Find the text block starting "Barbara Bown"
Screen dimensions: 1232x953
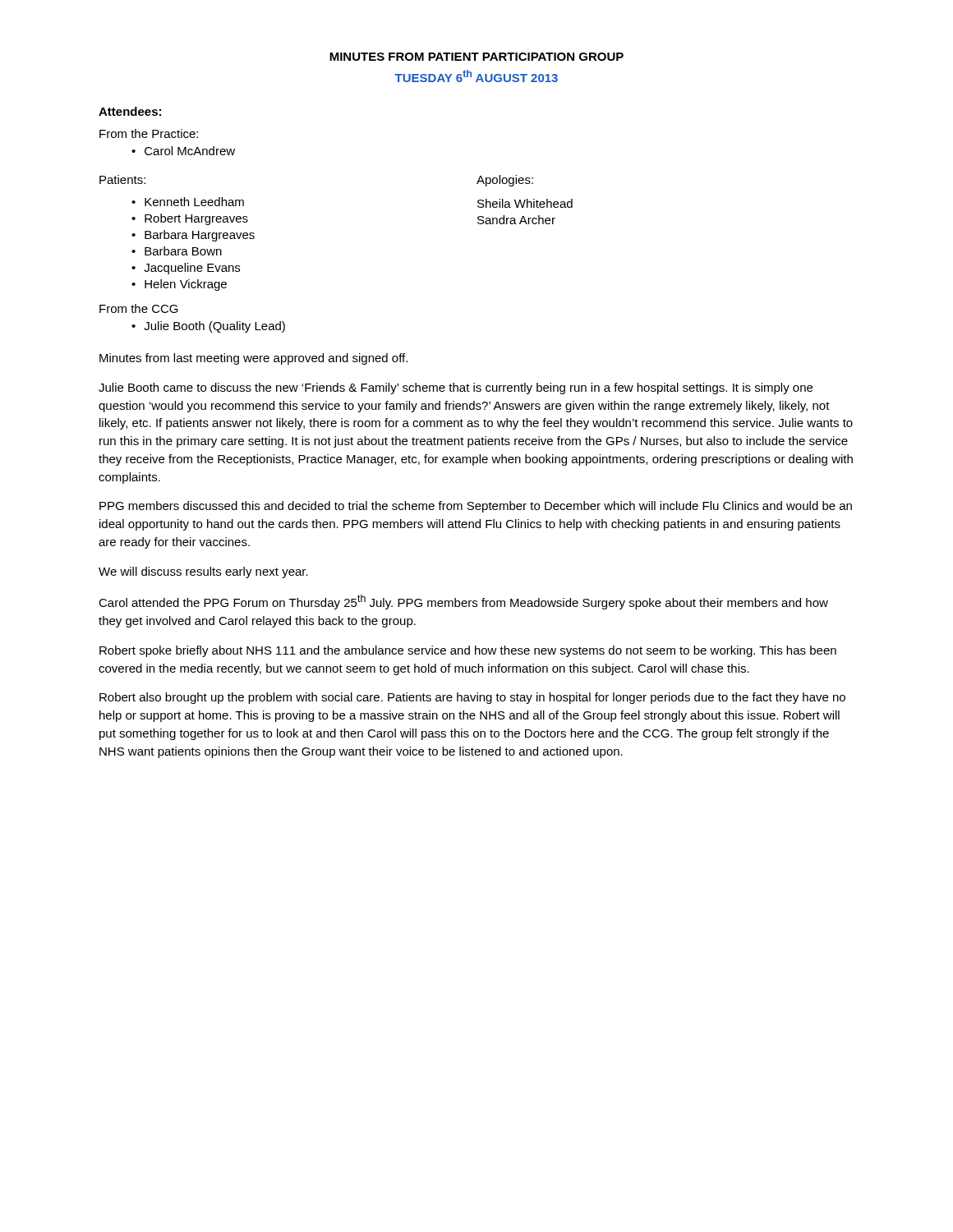point(183,251)
